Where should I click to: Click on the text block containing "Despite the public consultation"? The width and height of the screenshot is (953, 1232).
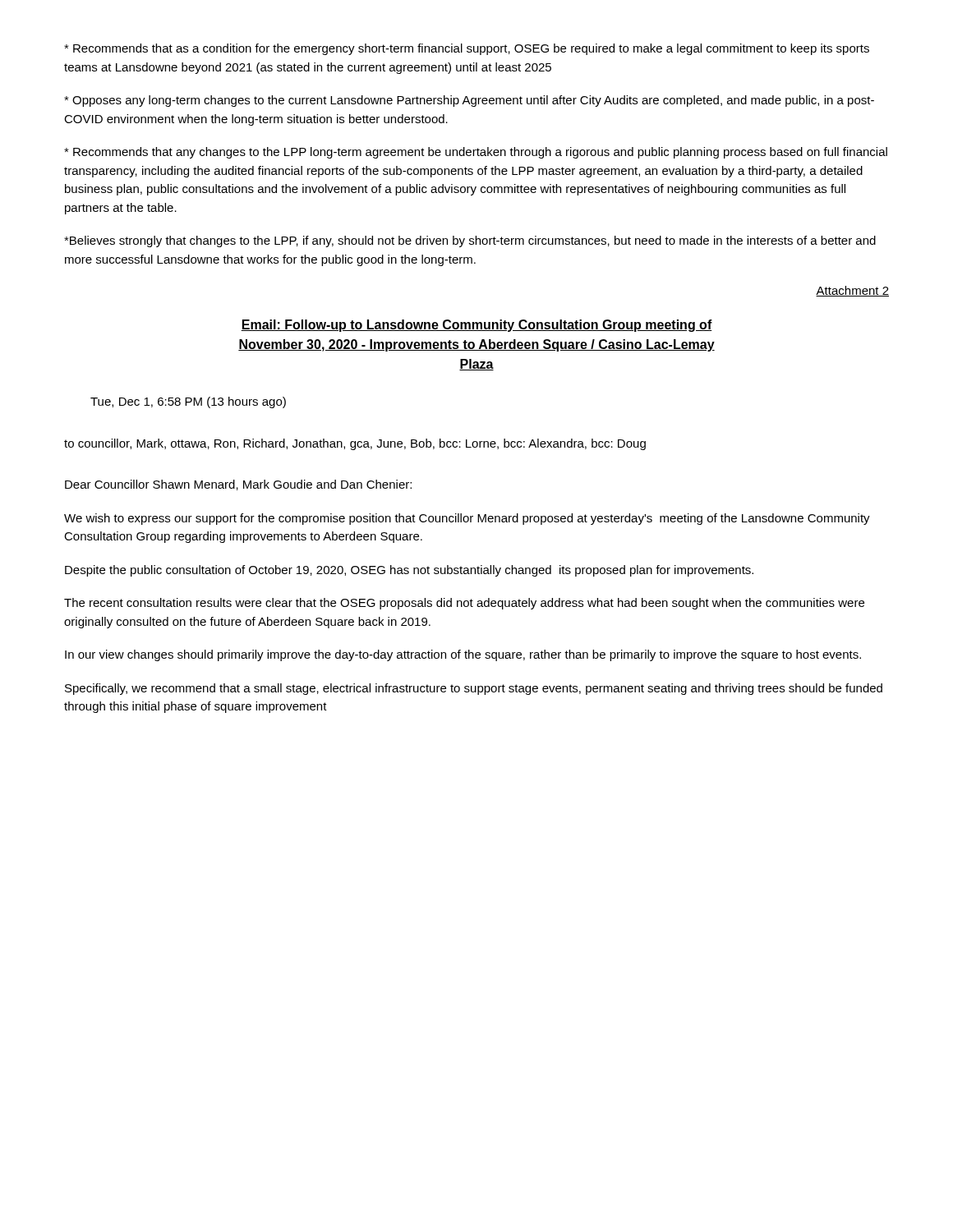[x=409, y=569]
